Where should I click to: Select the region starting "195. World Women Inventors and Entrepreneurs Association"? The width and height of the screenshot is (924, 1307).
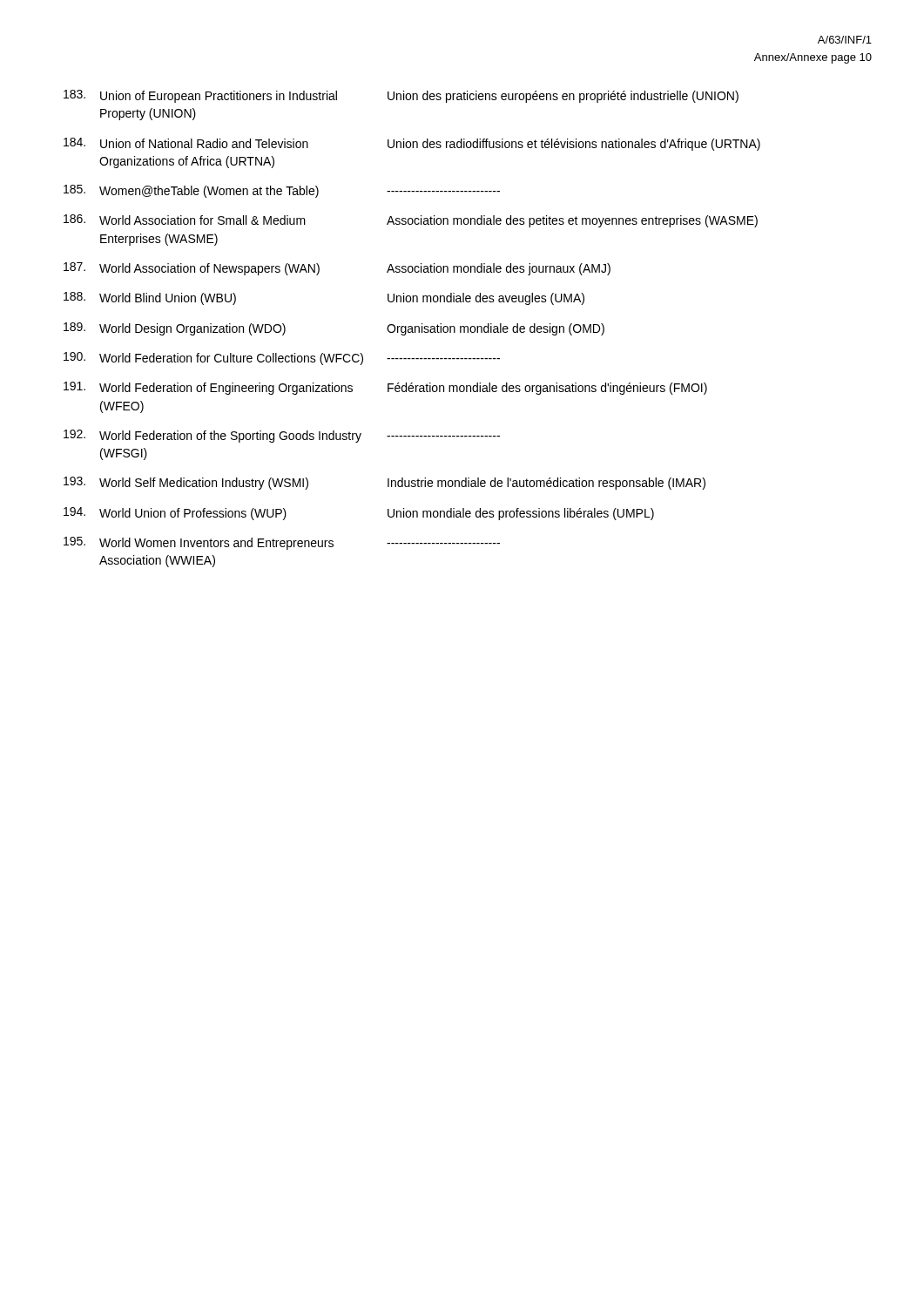[x=467, y=552]
